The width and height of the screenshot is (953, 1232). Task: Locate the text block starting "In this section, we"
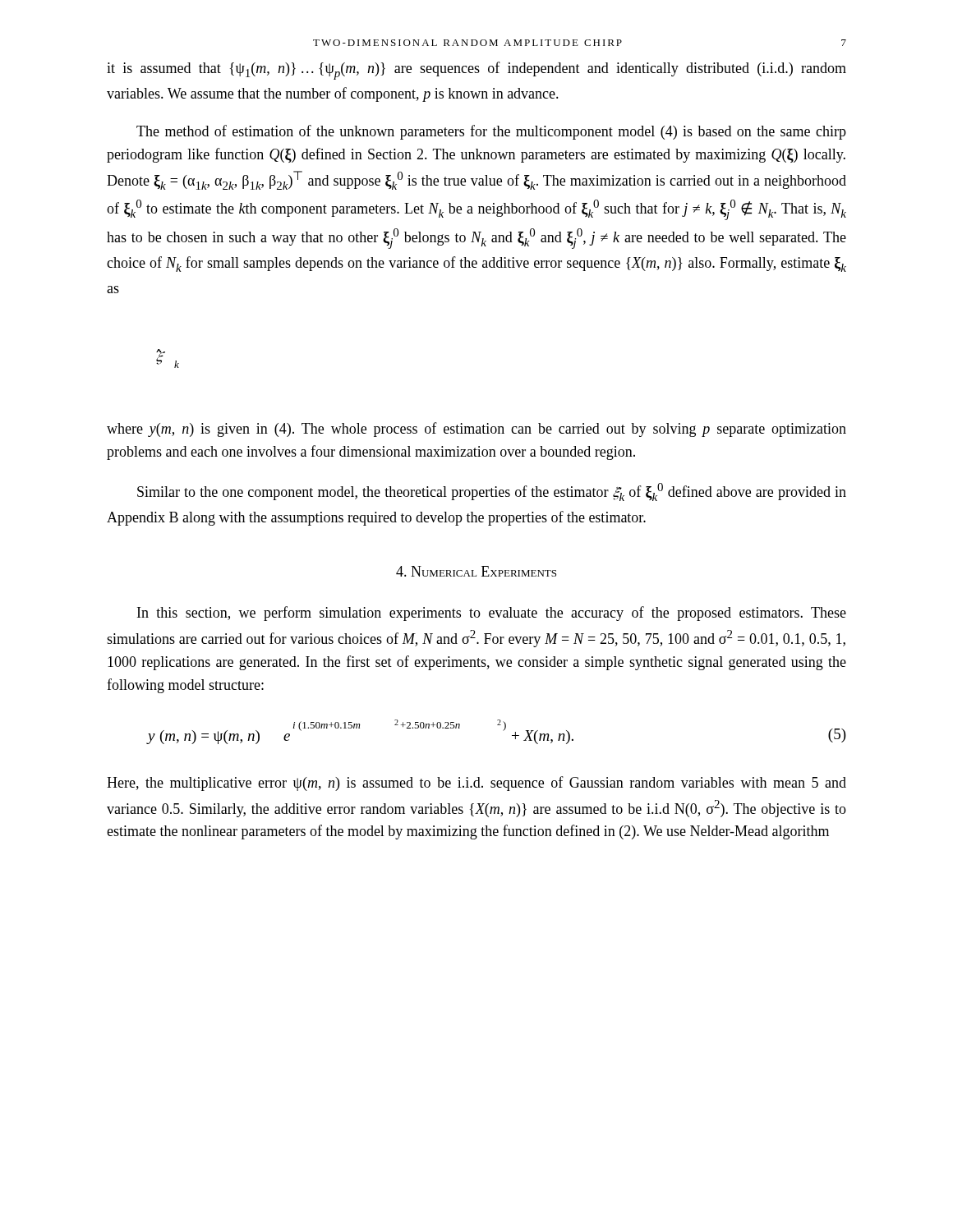coord(476,650)
